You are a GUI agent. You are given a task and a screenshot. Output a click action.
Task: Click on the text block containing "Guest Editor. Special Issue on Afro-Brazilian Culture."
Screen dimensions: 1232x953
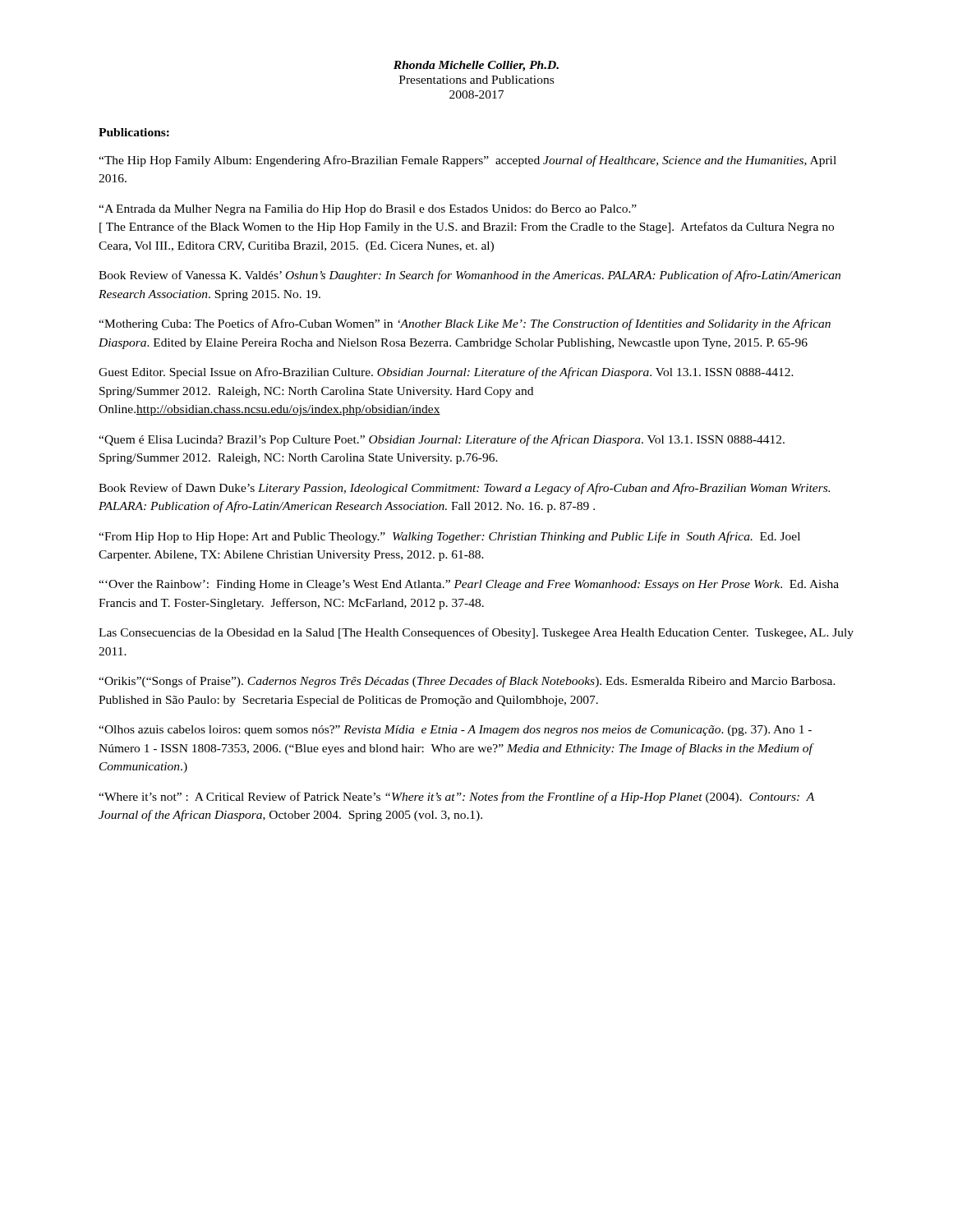pyautogui.click(x=446, y=390)
